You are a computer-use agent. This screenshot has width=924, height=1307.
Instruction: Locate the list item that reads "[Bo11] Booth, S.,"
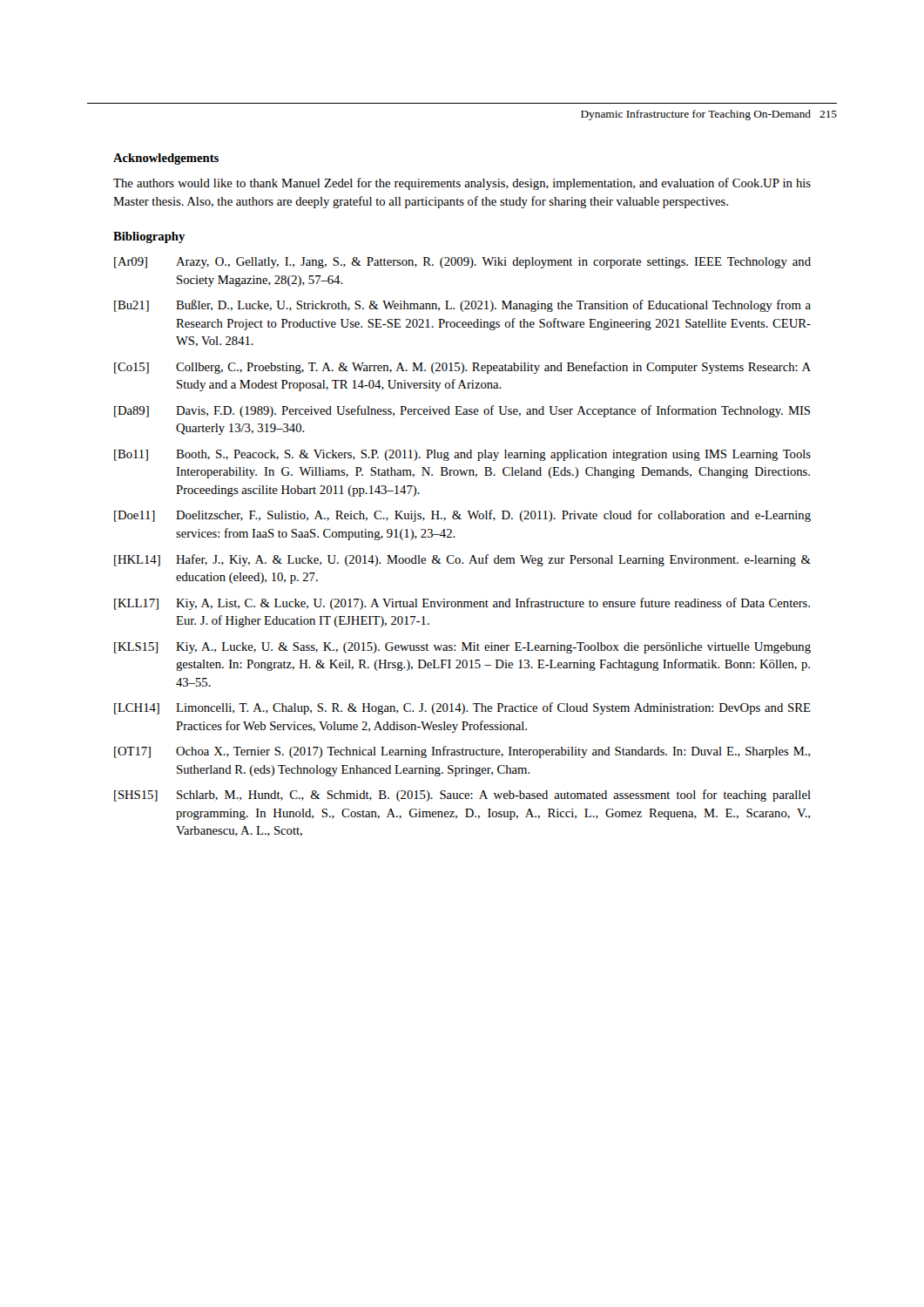click(x=462, y=472)
